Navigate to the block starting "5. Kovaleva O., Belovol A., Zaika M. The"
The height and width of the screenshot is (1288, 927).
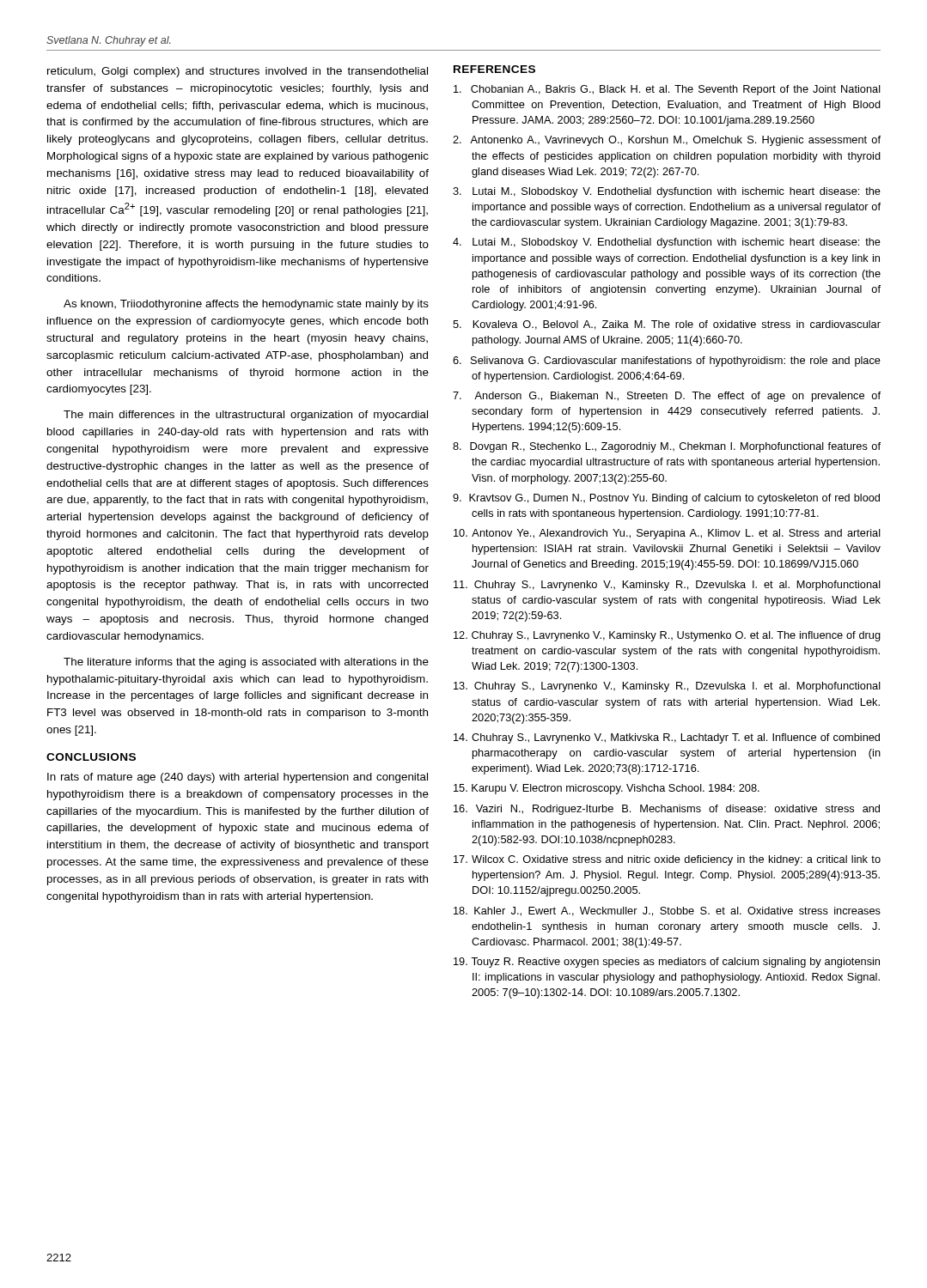pyautogui.click(x=667, y=332)
